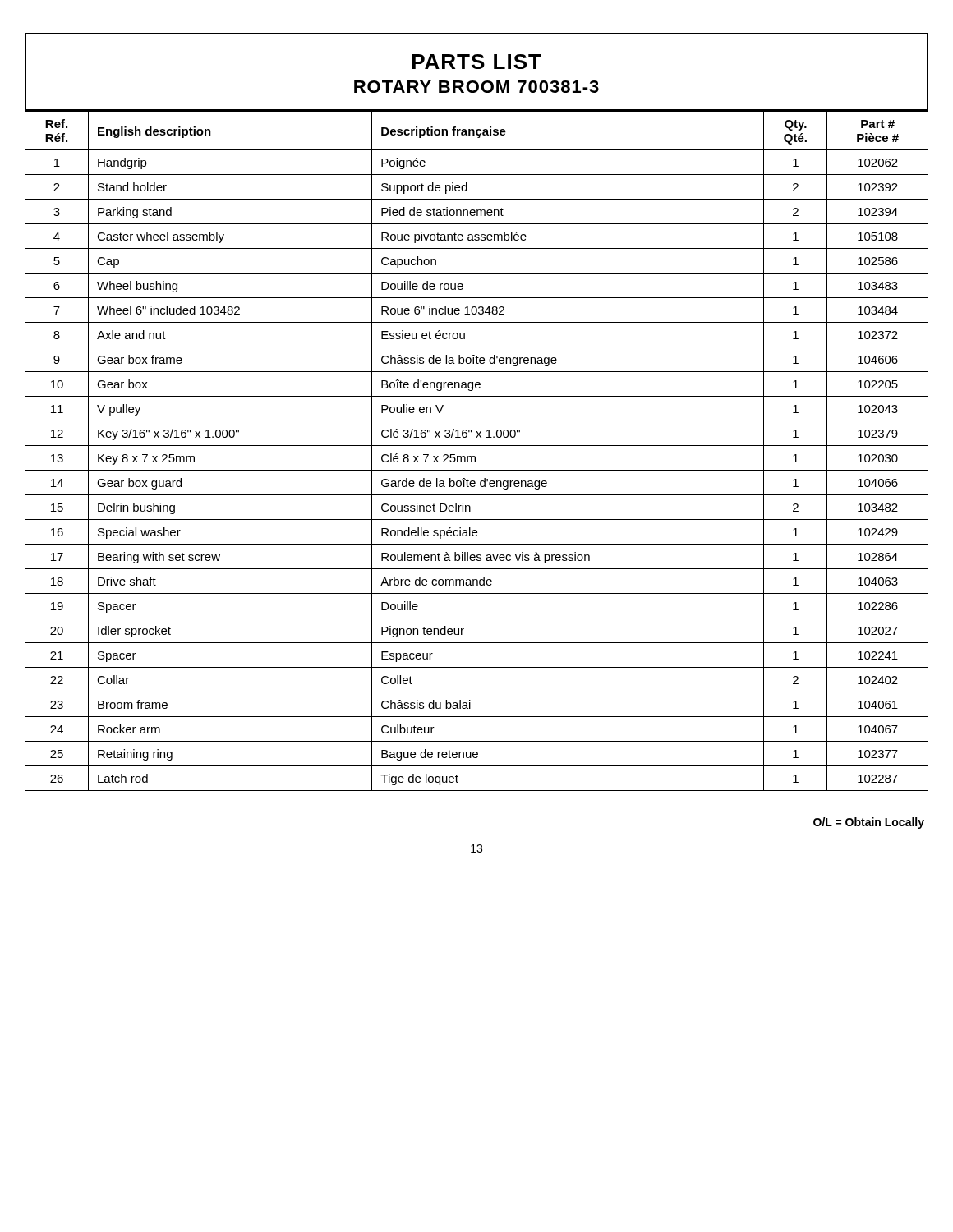Select the table that reads "Garde de la boîte d'engrenage"
Image resolution: width=953 pixels, height=1232 pixels.
tap(476, 451)
